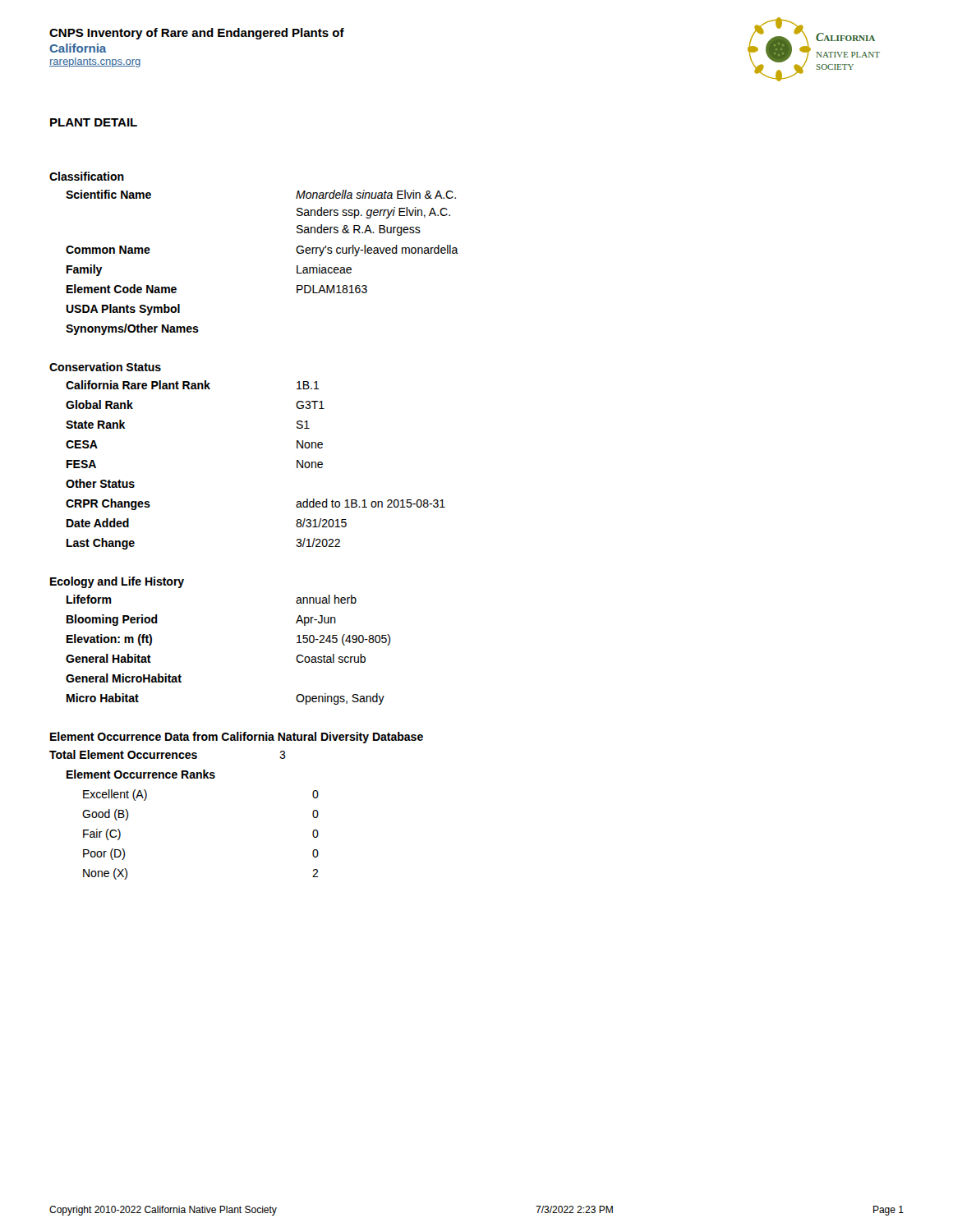The height and width of the screenshot is (1232, 953).
Task: Select the block starting "Last Change 3/1/2022"
Action: 106,543
